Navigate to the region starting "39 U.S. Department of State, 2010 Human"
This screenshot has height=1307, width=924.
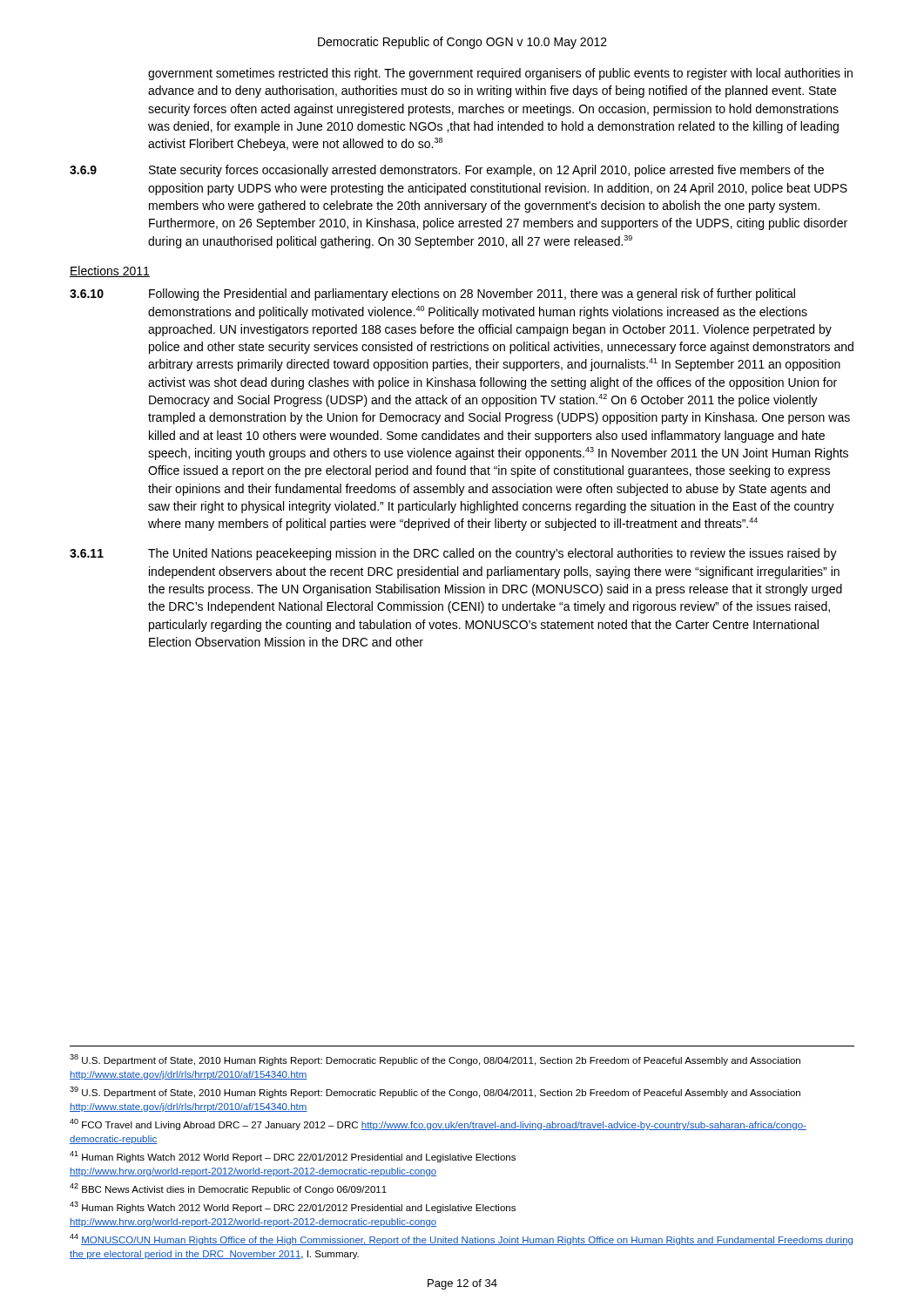[438, 1098]
